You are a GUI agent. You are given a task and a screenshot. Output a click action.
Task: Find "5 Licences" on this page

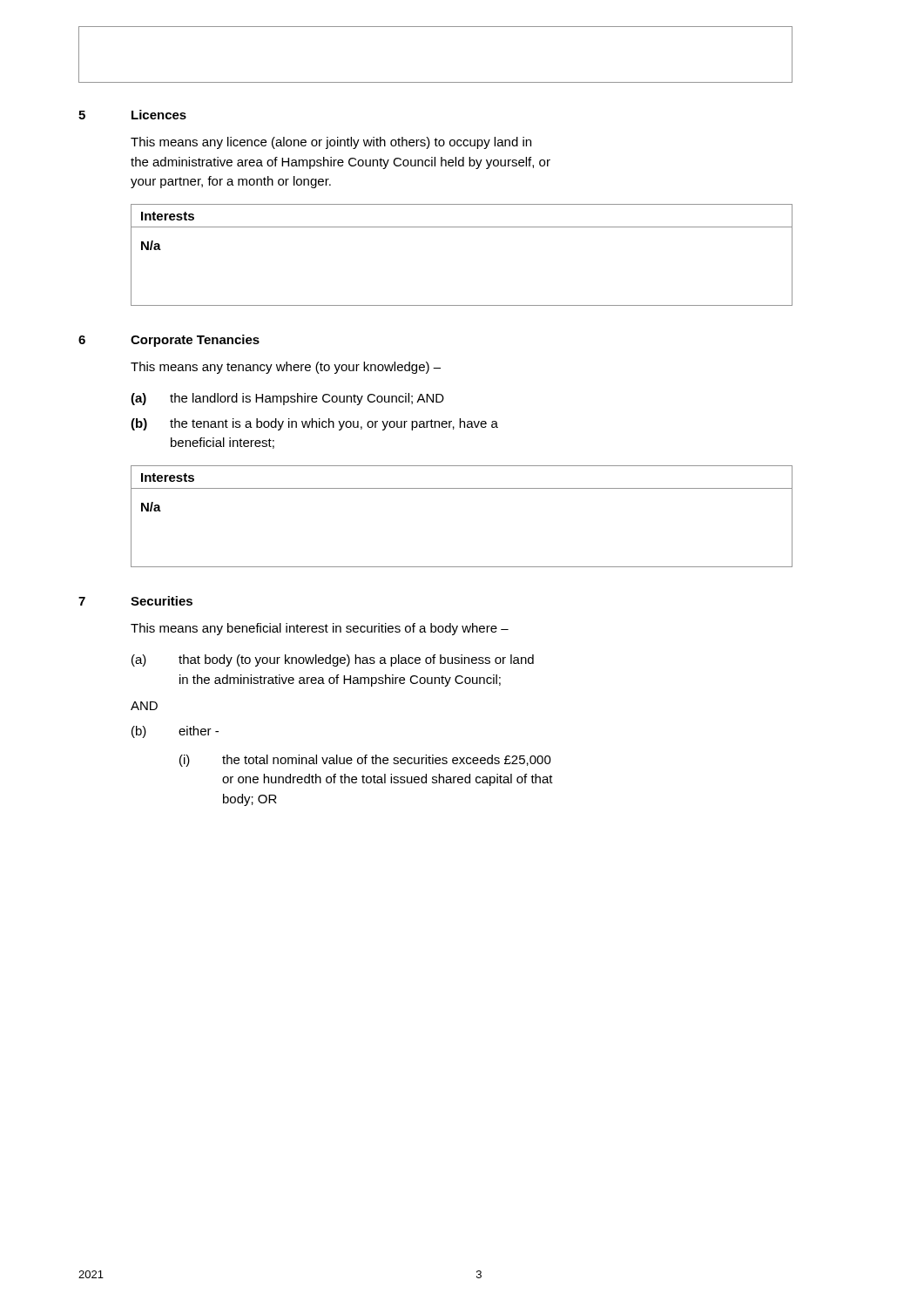pos(132,115)
